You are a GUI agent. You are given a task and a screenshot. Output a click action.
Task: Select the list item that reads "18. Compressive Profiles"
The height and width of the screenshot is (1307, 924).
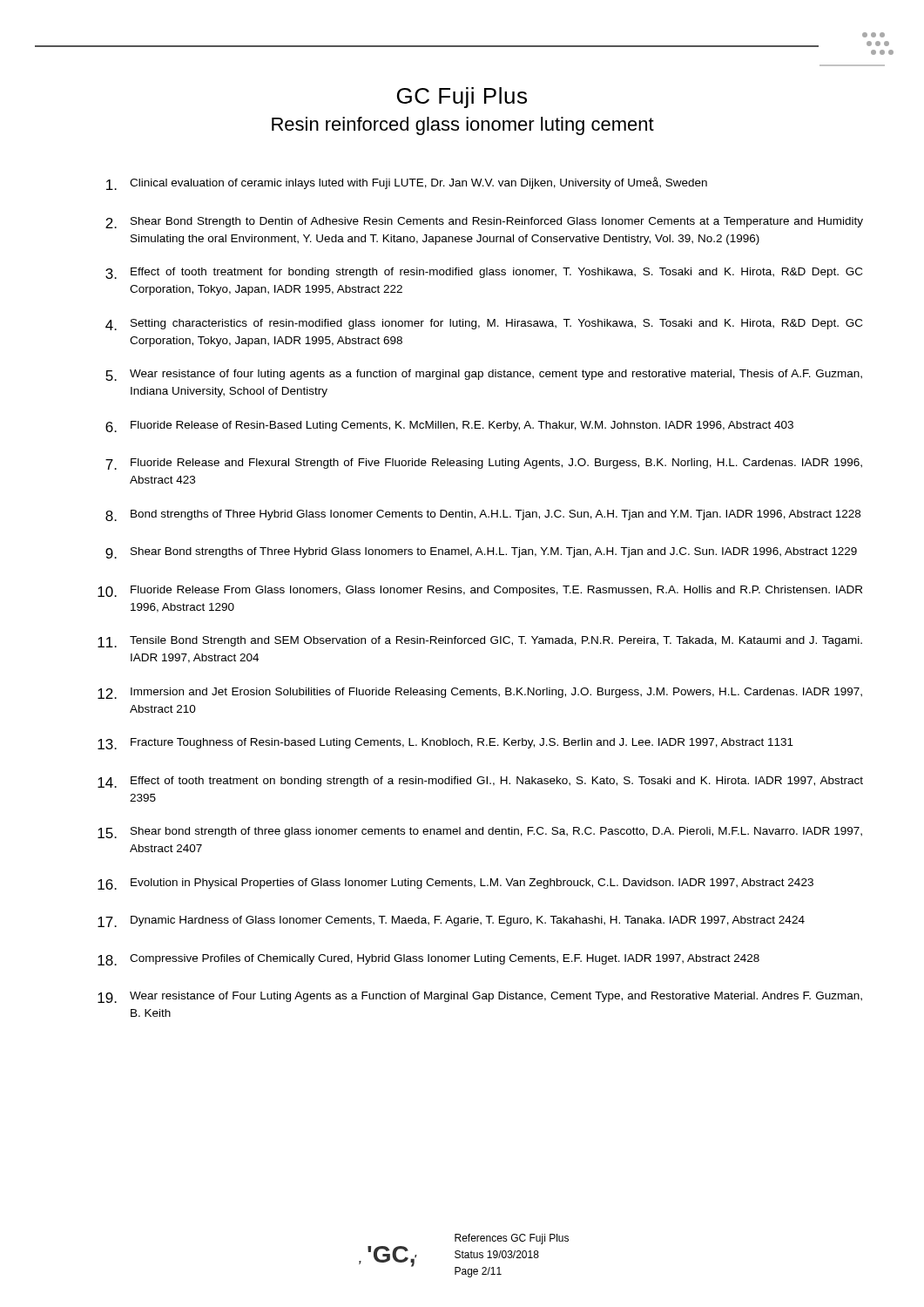point(466,960)
